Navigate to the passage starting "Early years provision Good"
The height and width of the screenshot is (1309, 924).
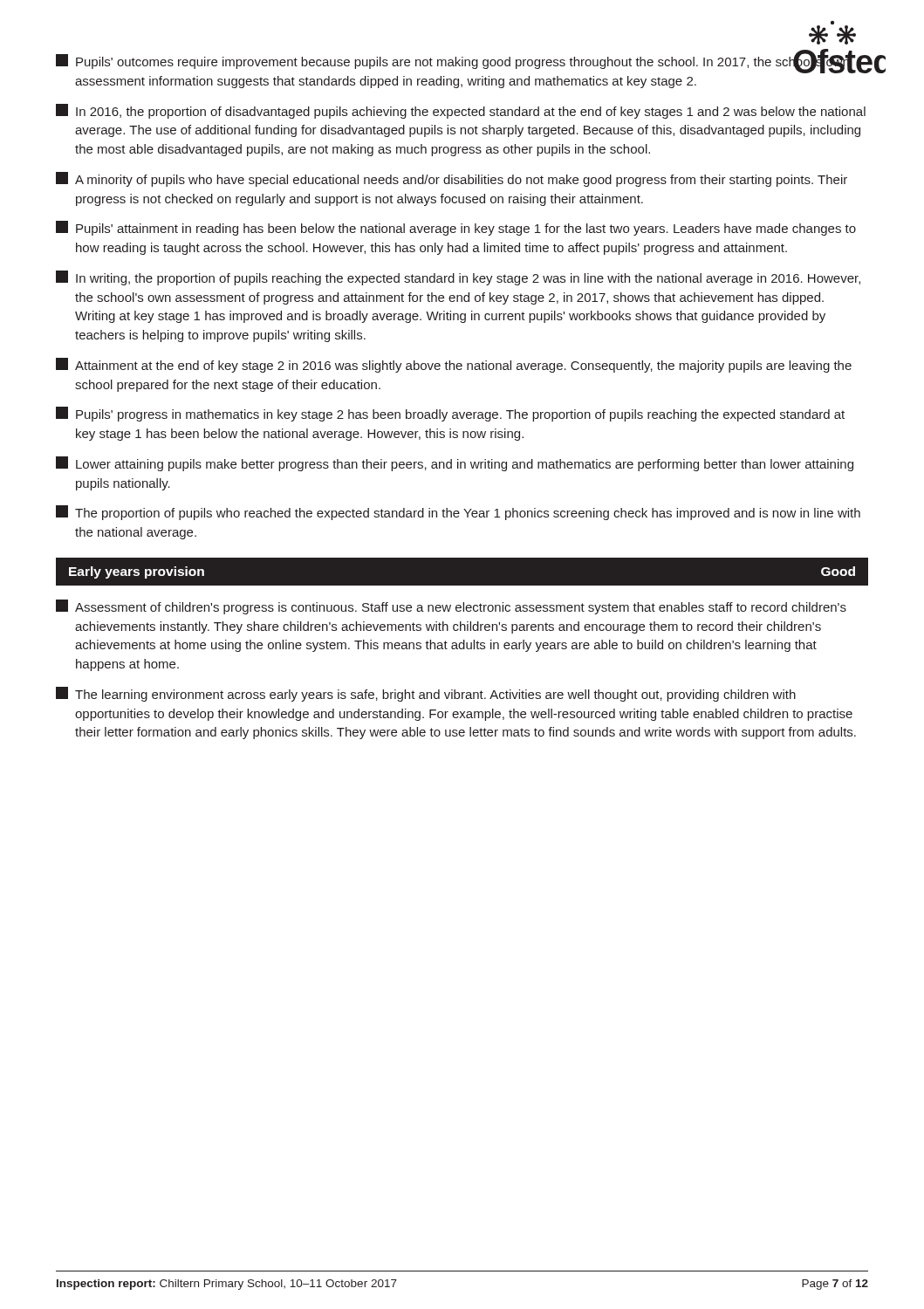pyautogui.click(x=130, y=572)
